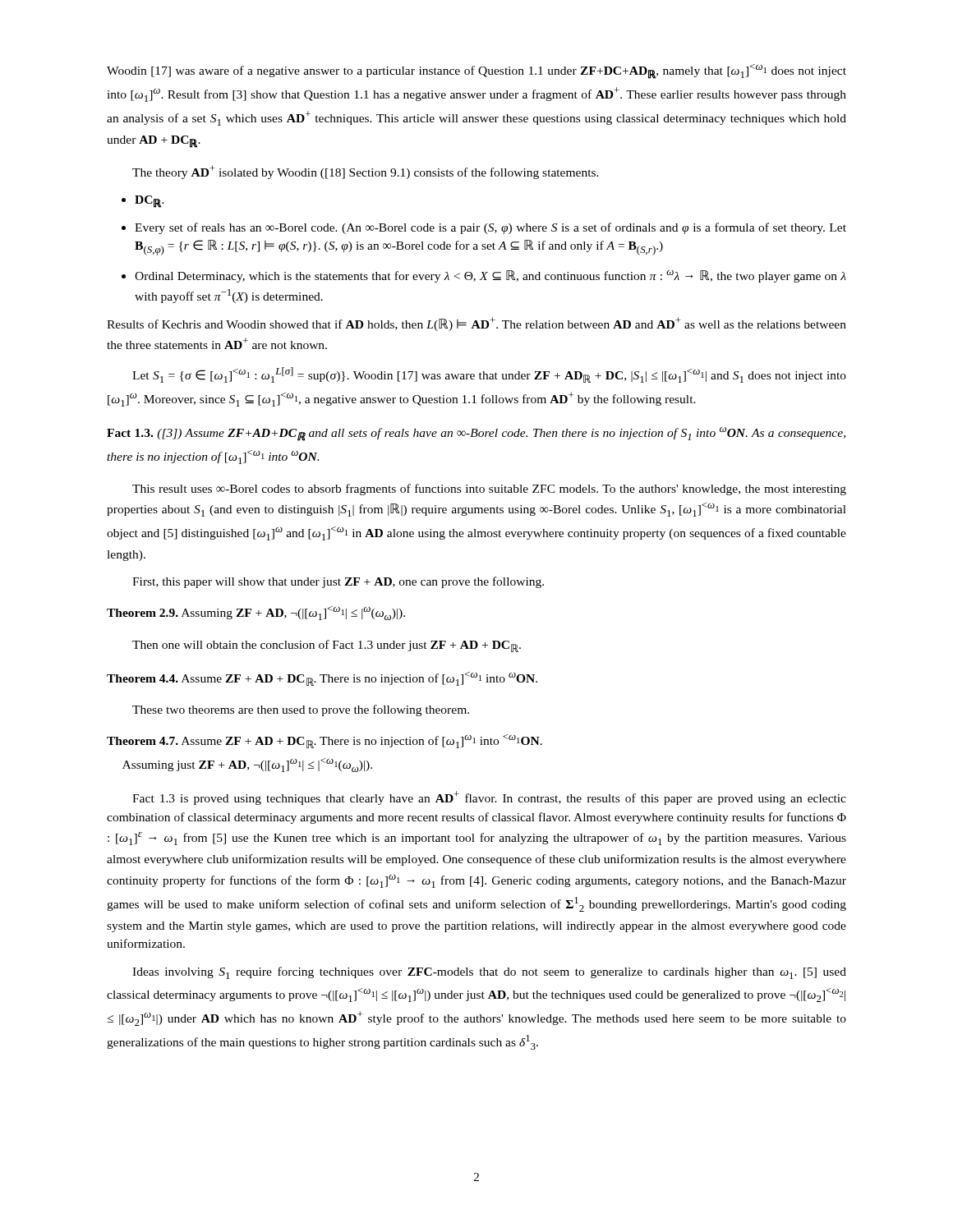Select the region starting "Fact 1.3. ([3]) Assume ZF+AD+DCℝ and all"
The width and height of the screenshot is (953, 1232).
[x=476, y=445]
